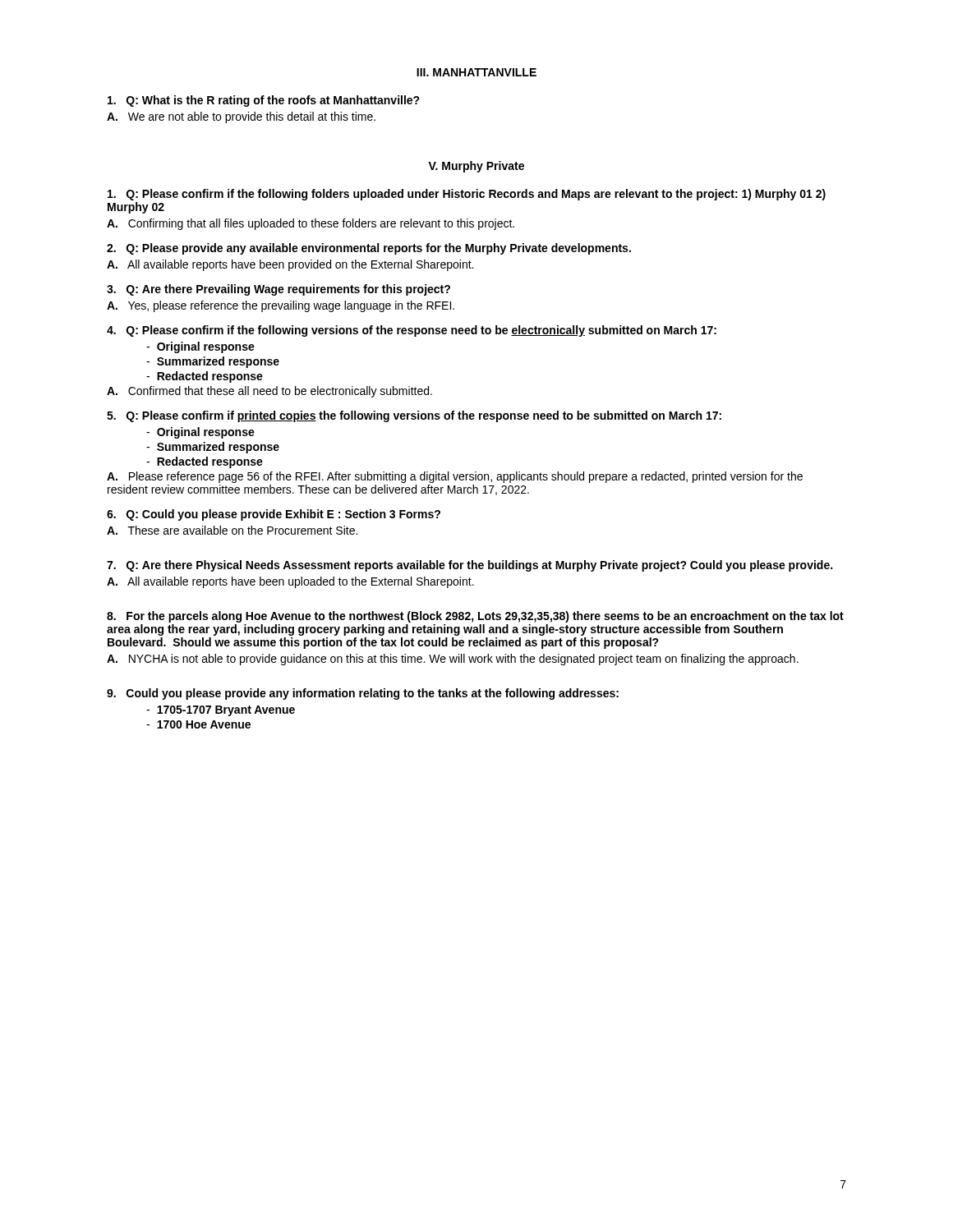Click on the region starting "8. For the parcels along Hoe Avenue to"
The width and height of the screenshot is (953, 1232).
476,637
